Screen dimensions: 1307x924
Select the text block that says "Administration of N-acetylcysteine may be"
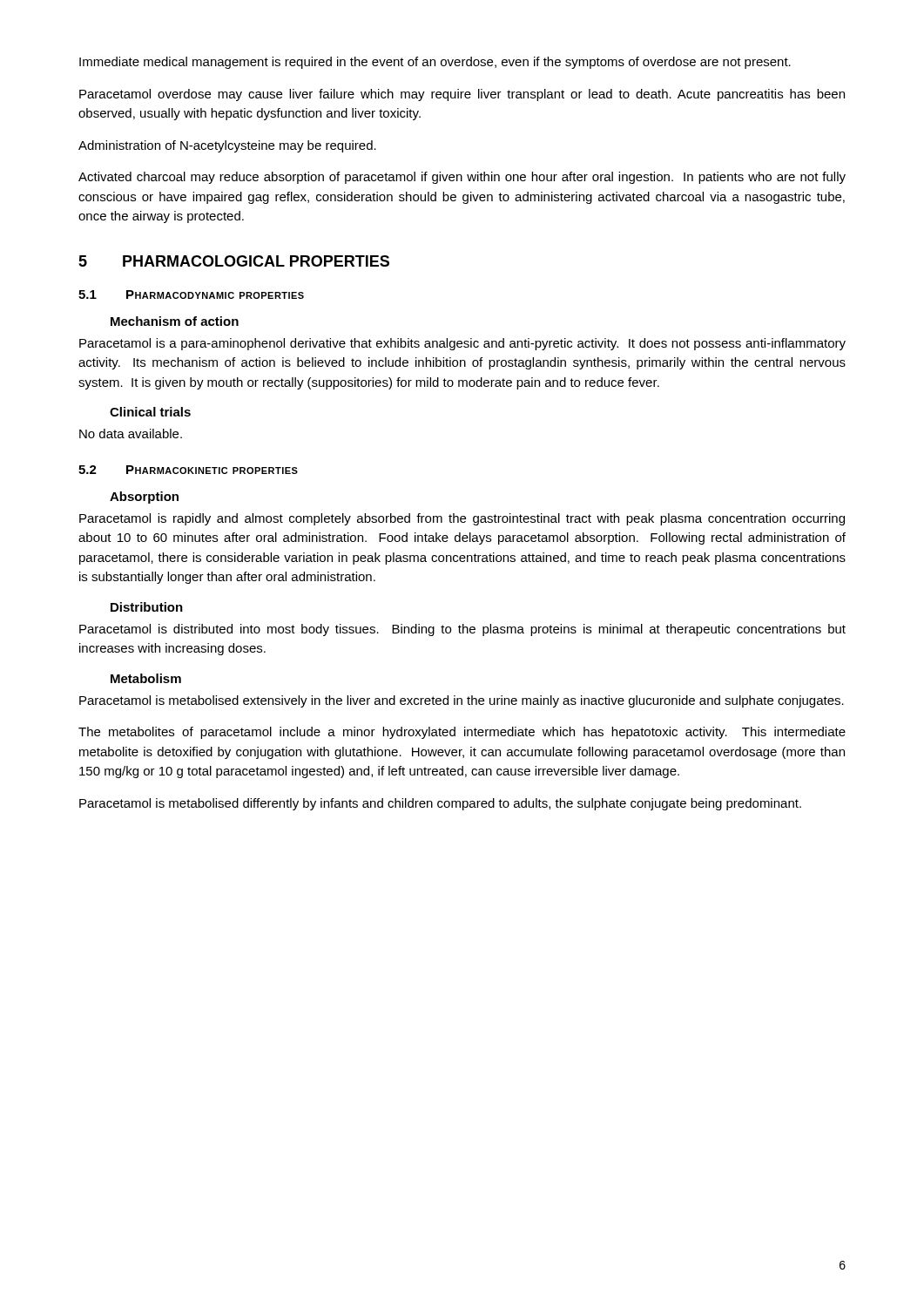tap(228, 145)
